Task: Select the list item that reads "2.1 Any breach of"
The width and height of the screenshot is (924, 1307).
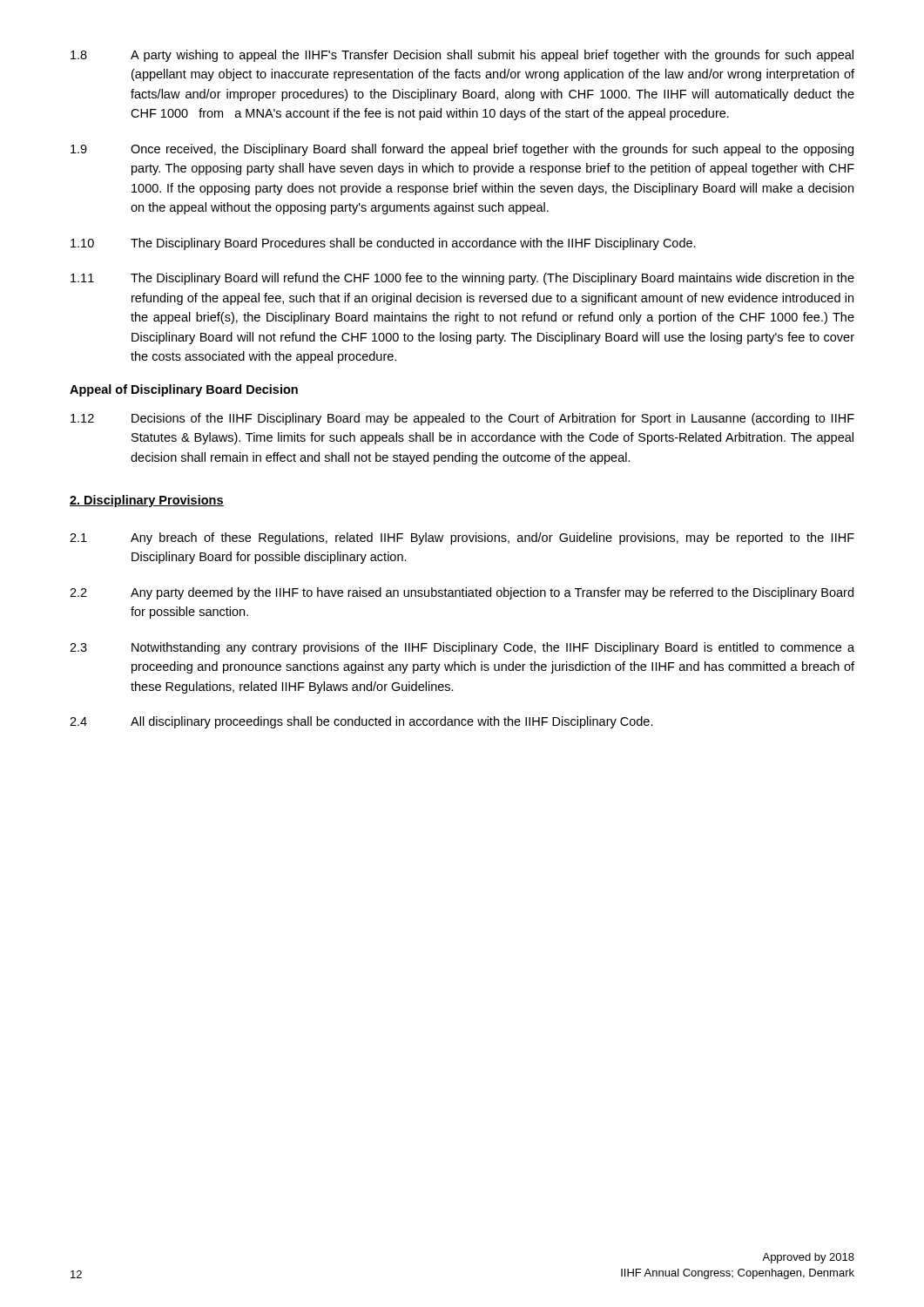Action: pyautogui.click(x=462, y=548)
